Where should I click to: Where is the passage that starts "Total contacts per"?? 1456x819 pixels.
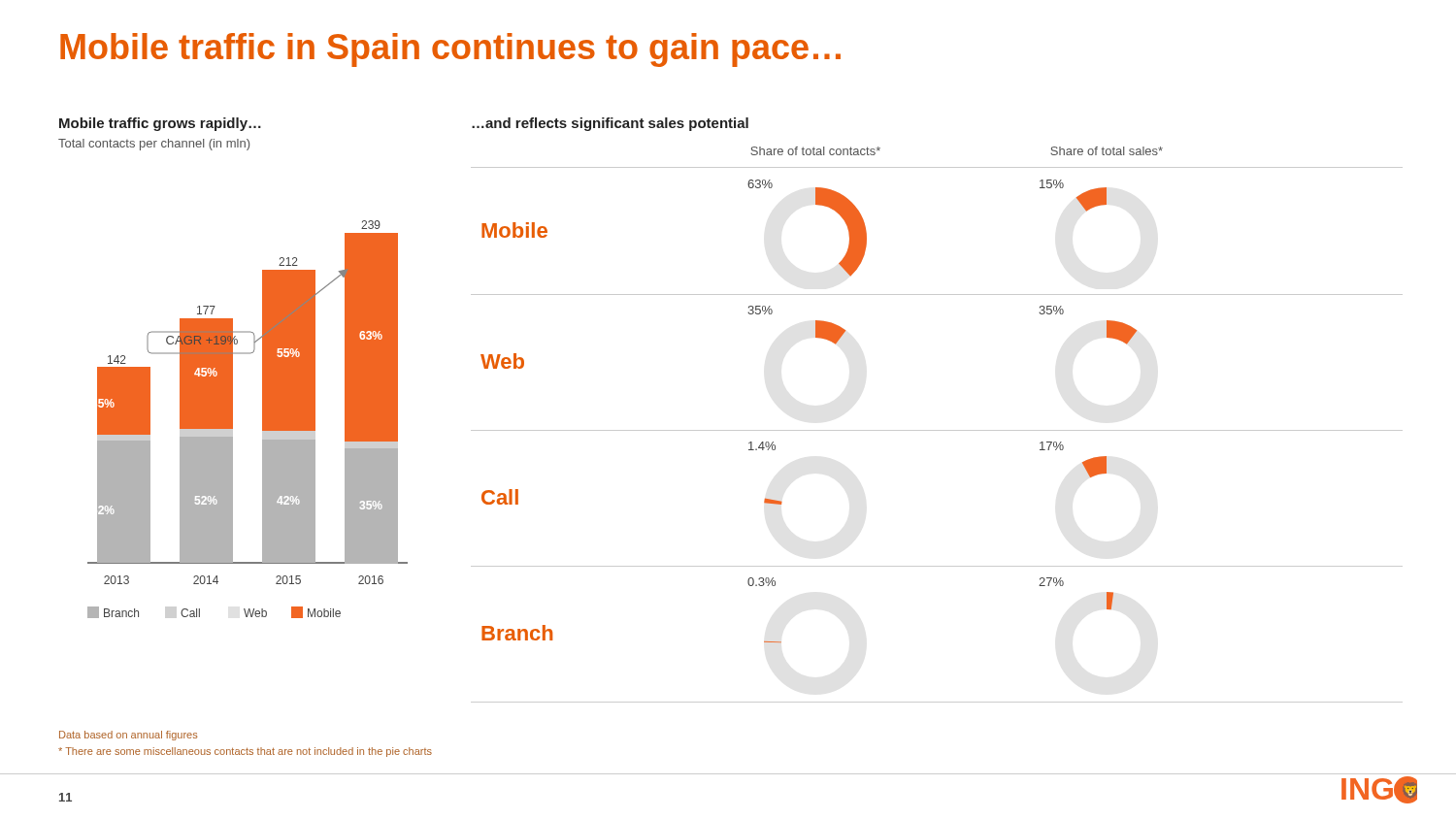click(x=154, y=143)
